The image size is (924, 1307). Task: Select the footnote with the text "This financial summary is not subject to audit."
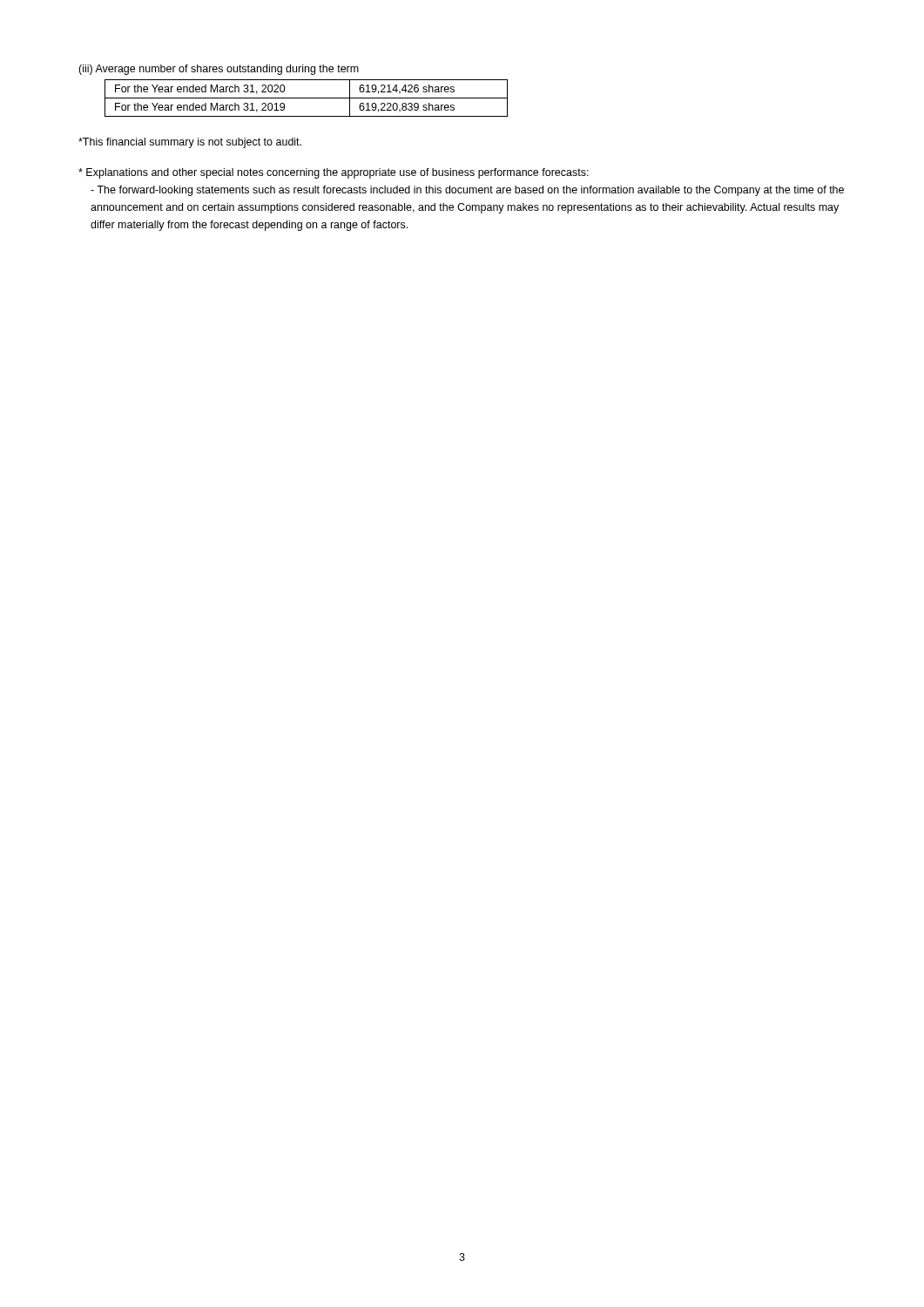[x=190, y=142]
